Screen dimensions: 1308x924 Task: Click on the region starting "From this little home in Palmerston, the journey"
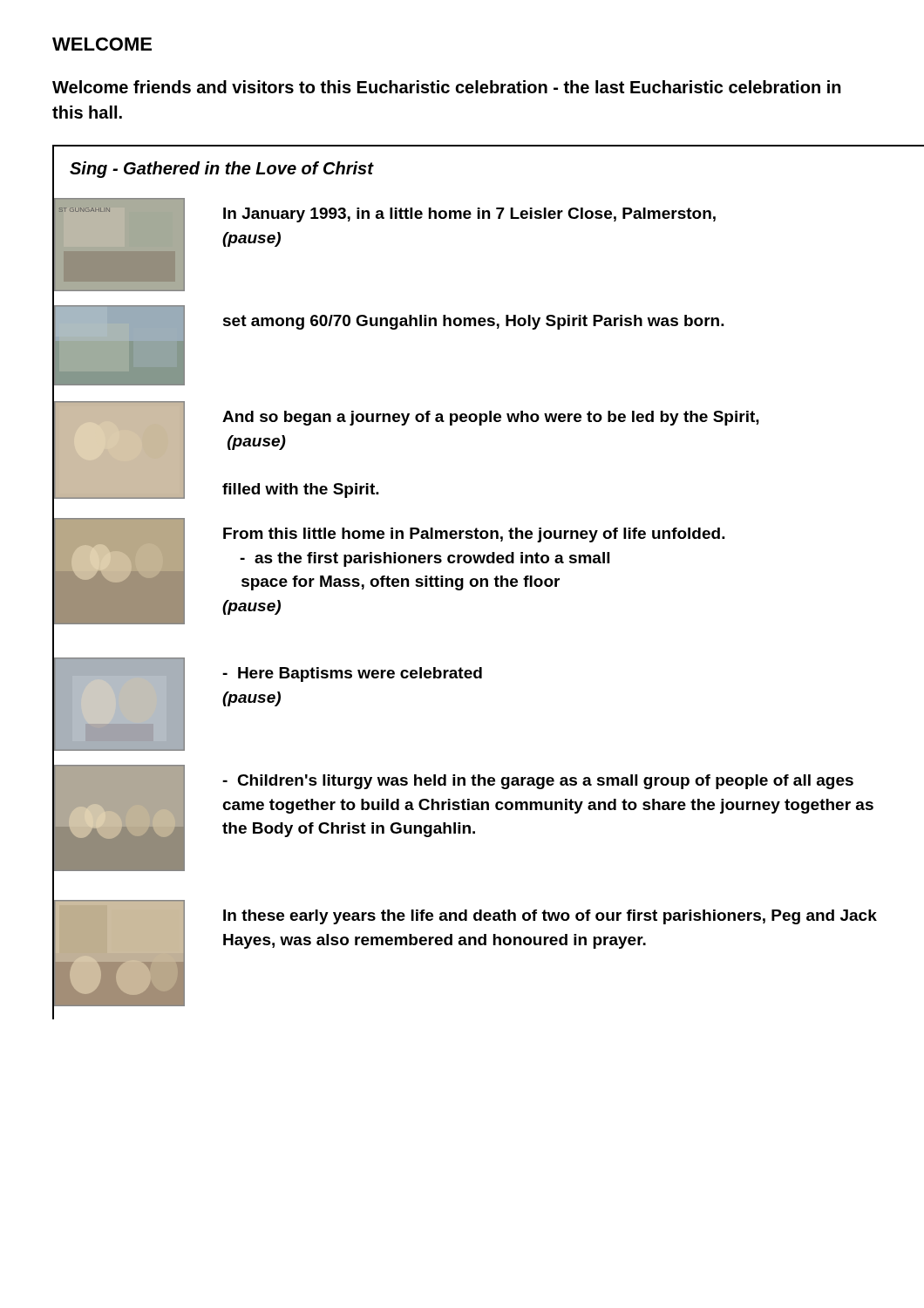point(474,569)
